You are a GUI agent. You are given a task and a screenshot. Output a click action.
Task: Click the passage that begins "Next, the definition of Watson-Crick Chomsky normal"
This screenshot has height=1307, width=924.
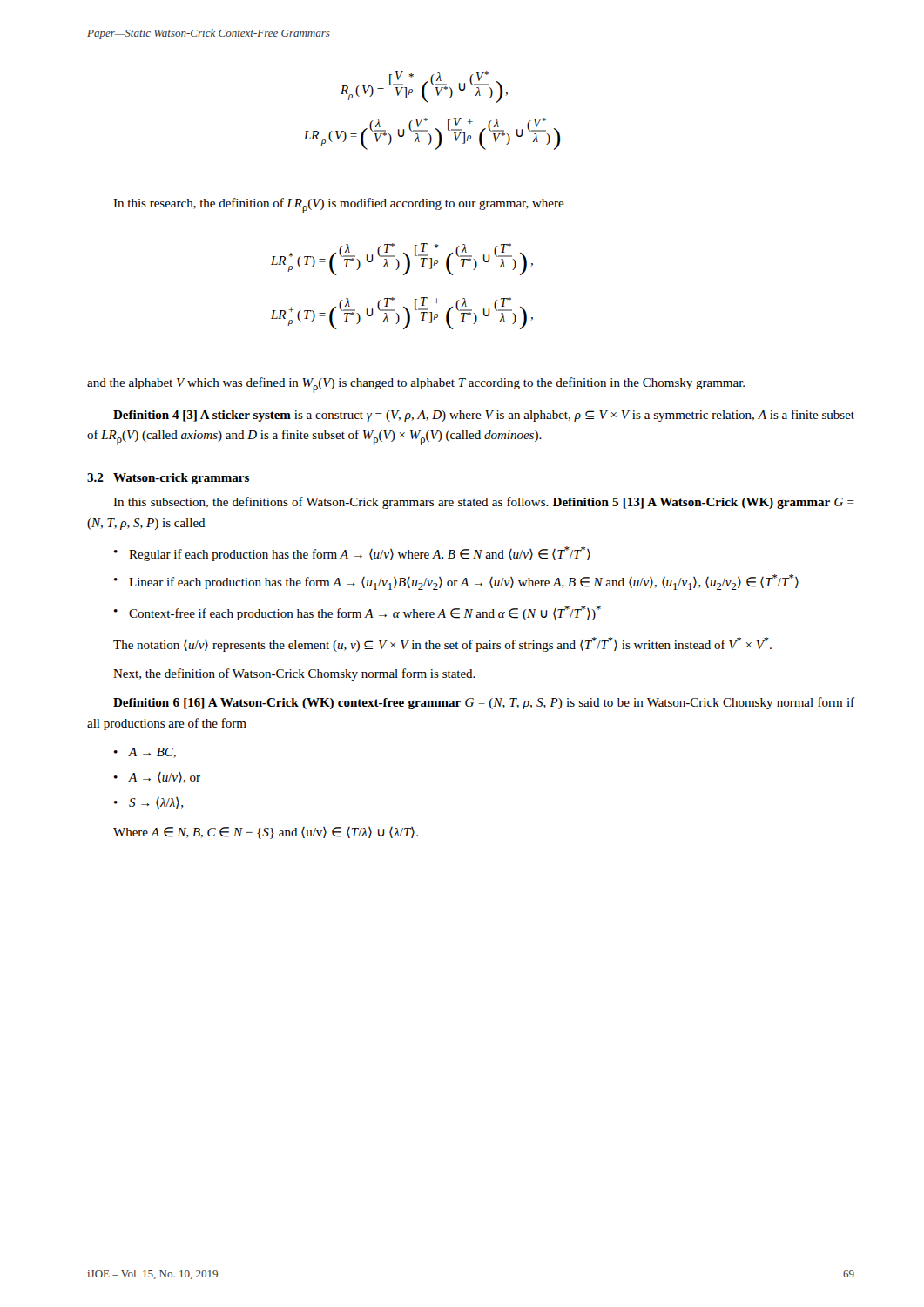coord(295,674)
